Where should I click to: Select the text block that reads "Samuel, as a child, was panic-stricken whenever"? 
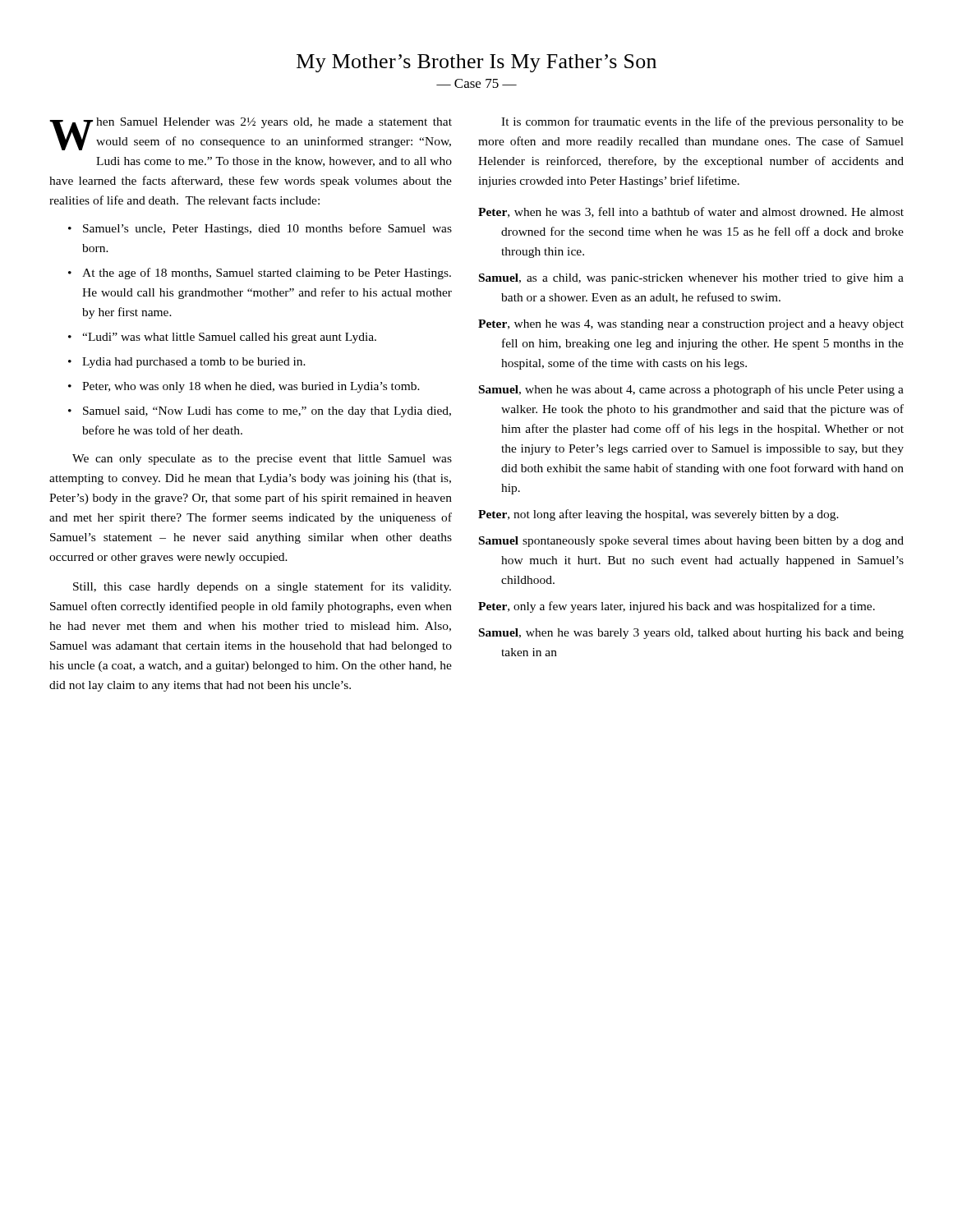[691, 288]
